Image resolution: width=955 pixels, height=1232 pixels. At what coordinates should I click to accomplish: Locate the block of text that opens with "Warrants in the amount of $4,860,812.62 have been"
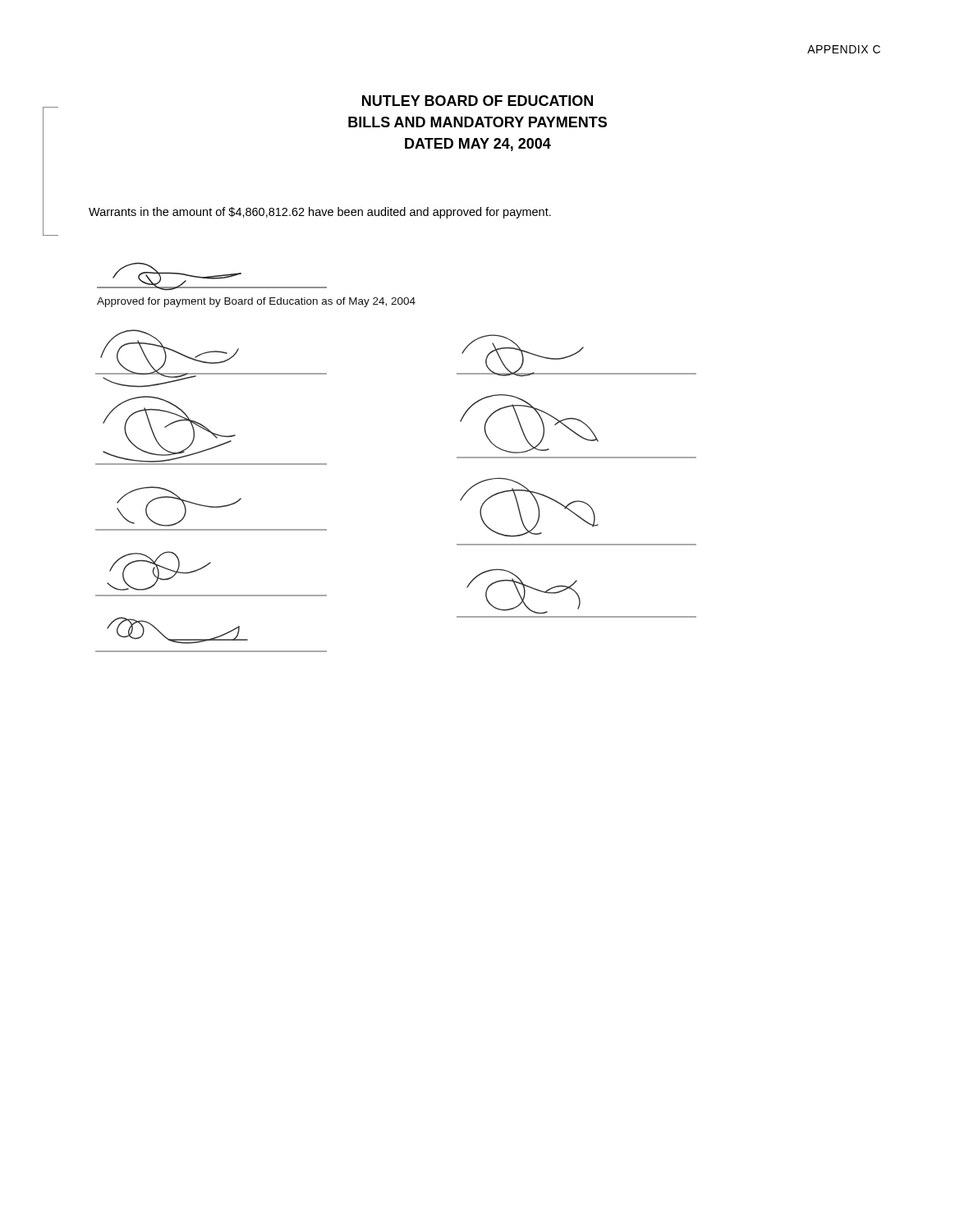point(320,212)
